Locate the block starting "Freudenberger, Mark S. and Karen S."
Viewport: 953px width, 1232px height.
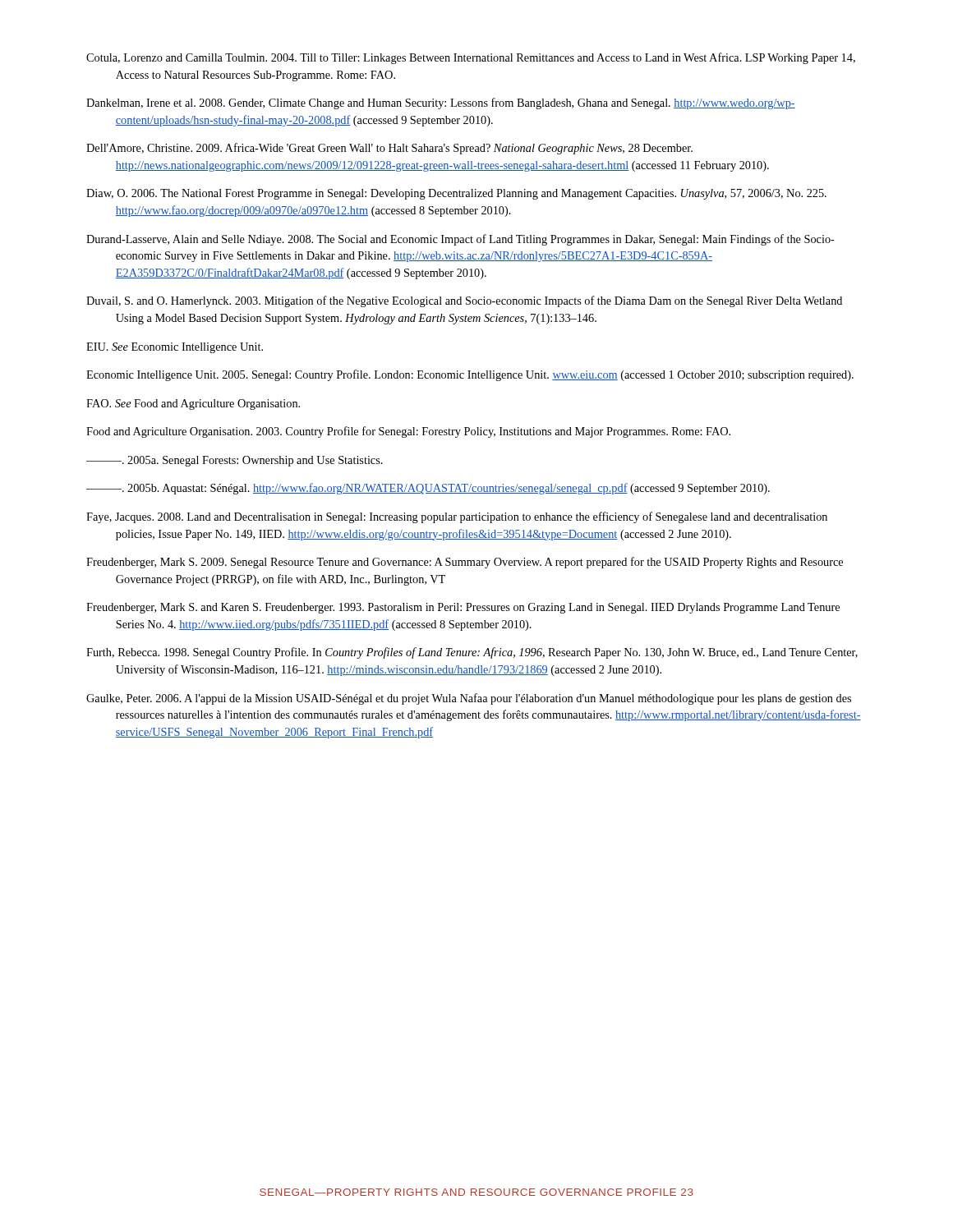(476, 616)
